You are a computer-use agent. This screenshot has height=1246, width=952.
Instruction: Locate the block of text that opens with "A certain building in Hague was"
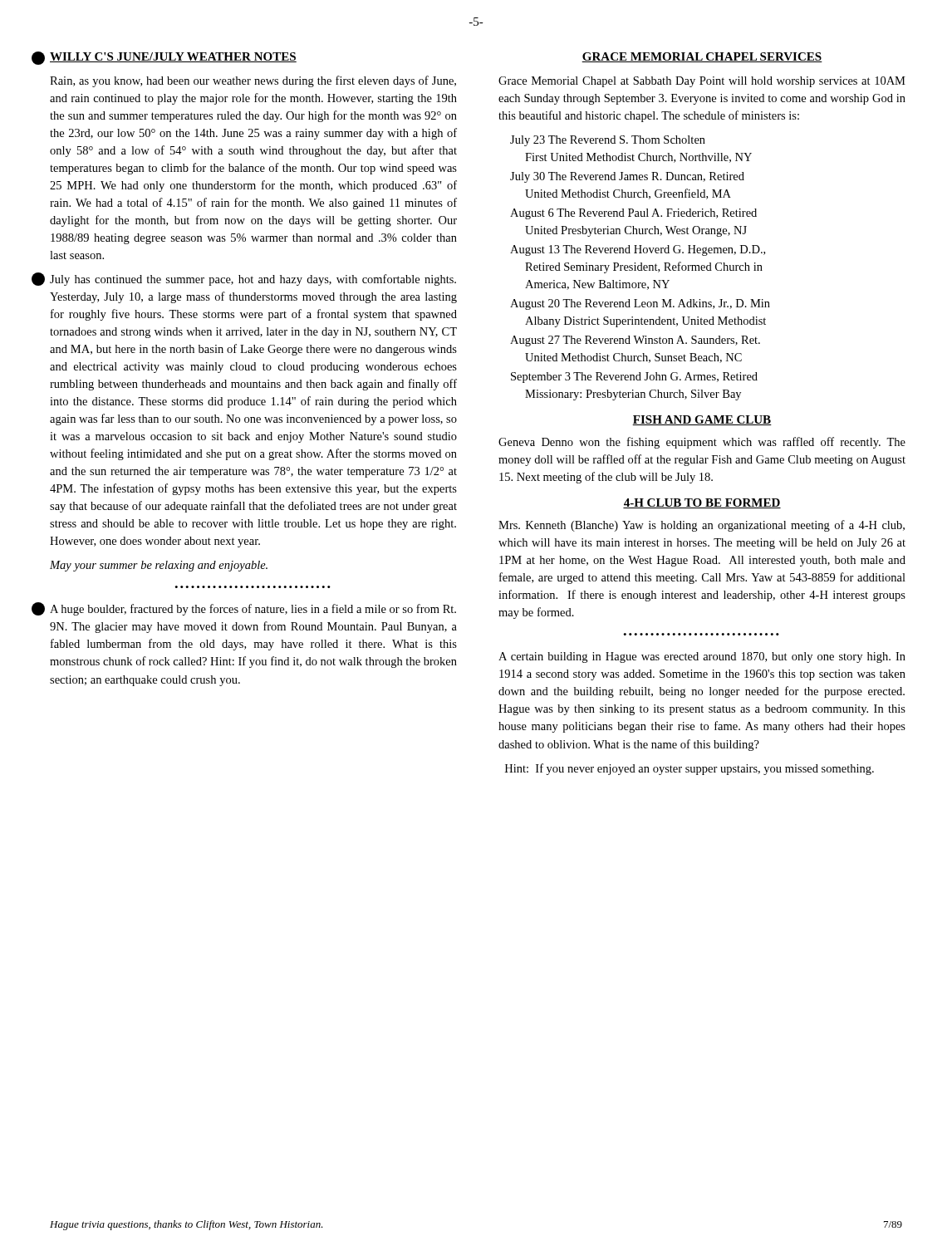tap(702, 700)
